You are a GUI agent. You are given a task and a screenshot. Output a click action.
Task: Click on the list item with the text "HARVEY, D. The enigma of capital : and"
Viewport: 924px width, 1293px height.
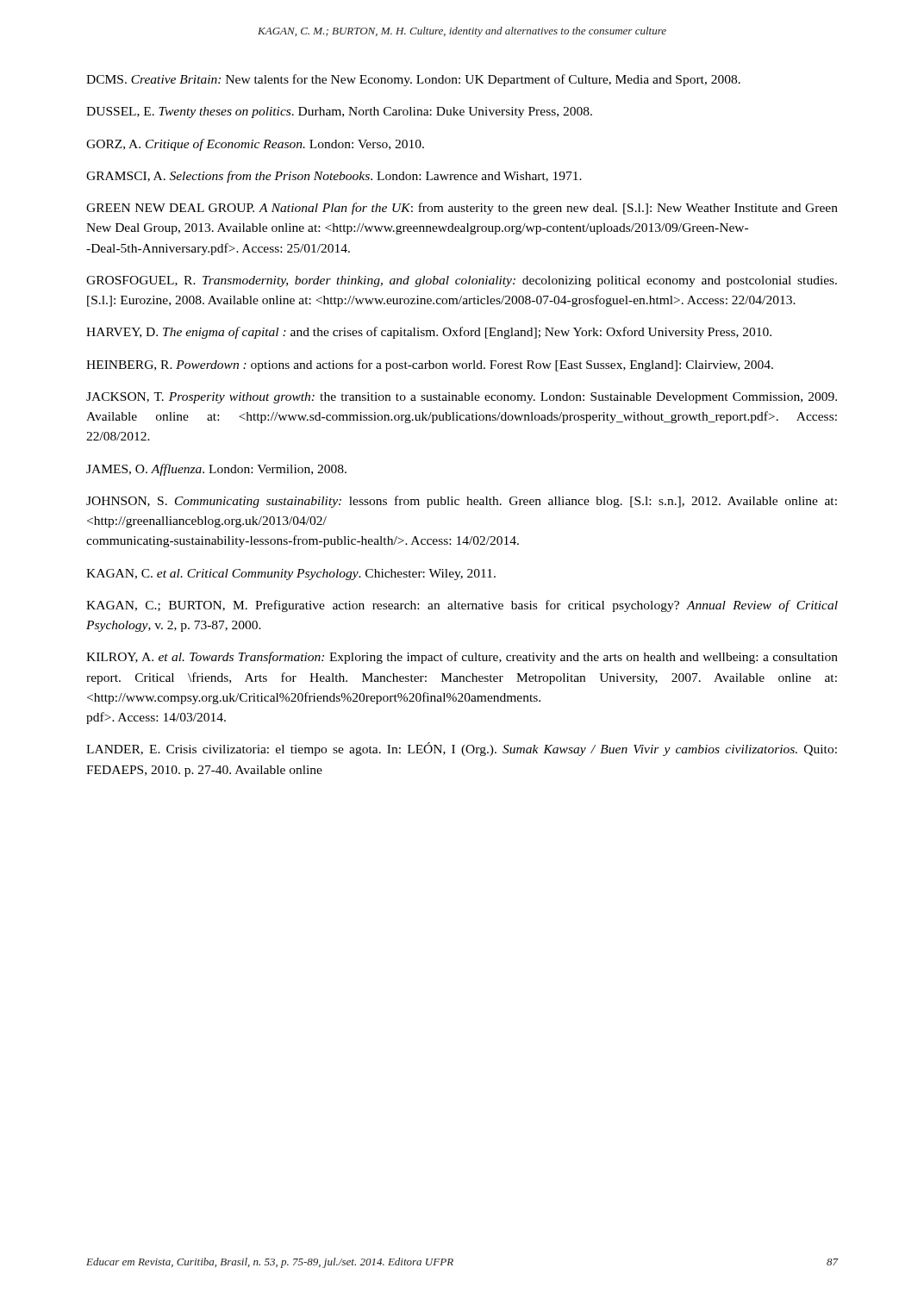click(429, 332)
